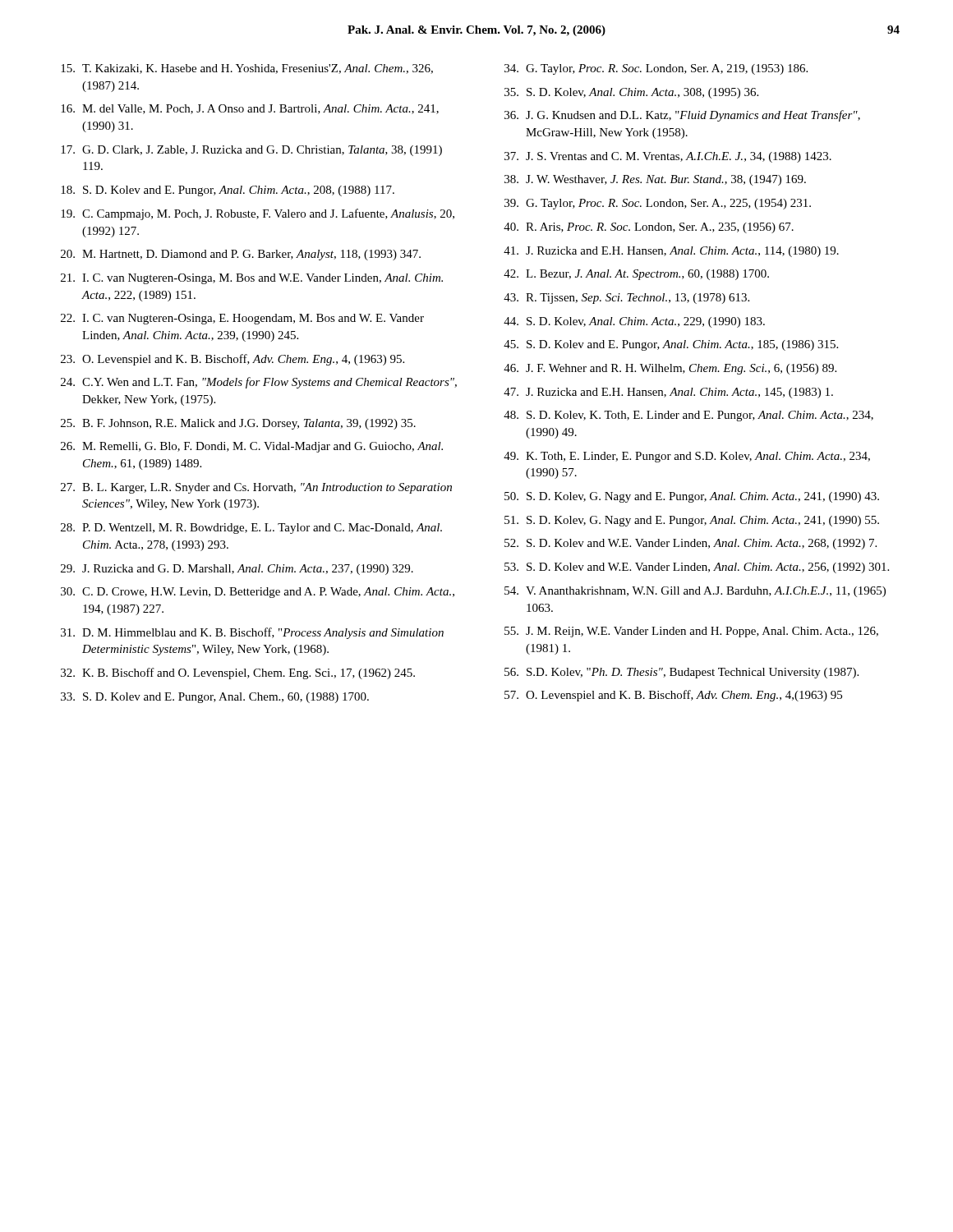Image resolution: width=953 pixels, height=1232 pixels.
Task: Click on the list item that reads "20. M. Hartnett, D."
Action: pos(255,254)
